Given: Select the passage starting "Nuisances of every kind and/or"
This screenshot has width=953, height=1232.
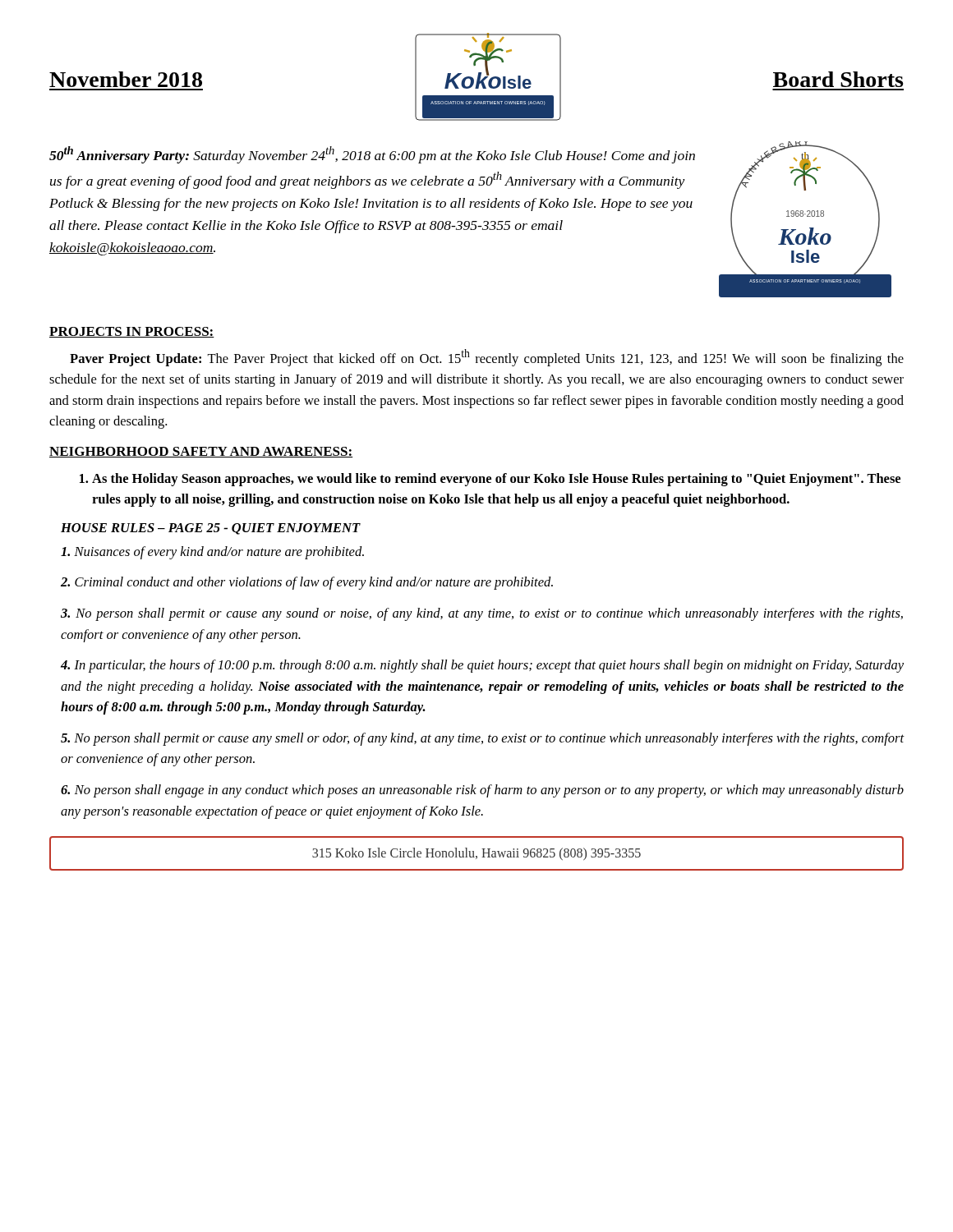Looking at the screenshot, I should [x=213, y=551].
